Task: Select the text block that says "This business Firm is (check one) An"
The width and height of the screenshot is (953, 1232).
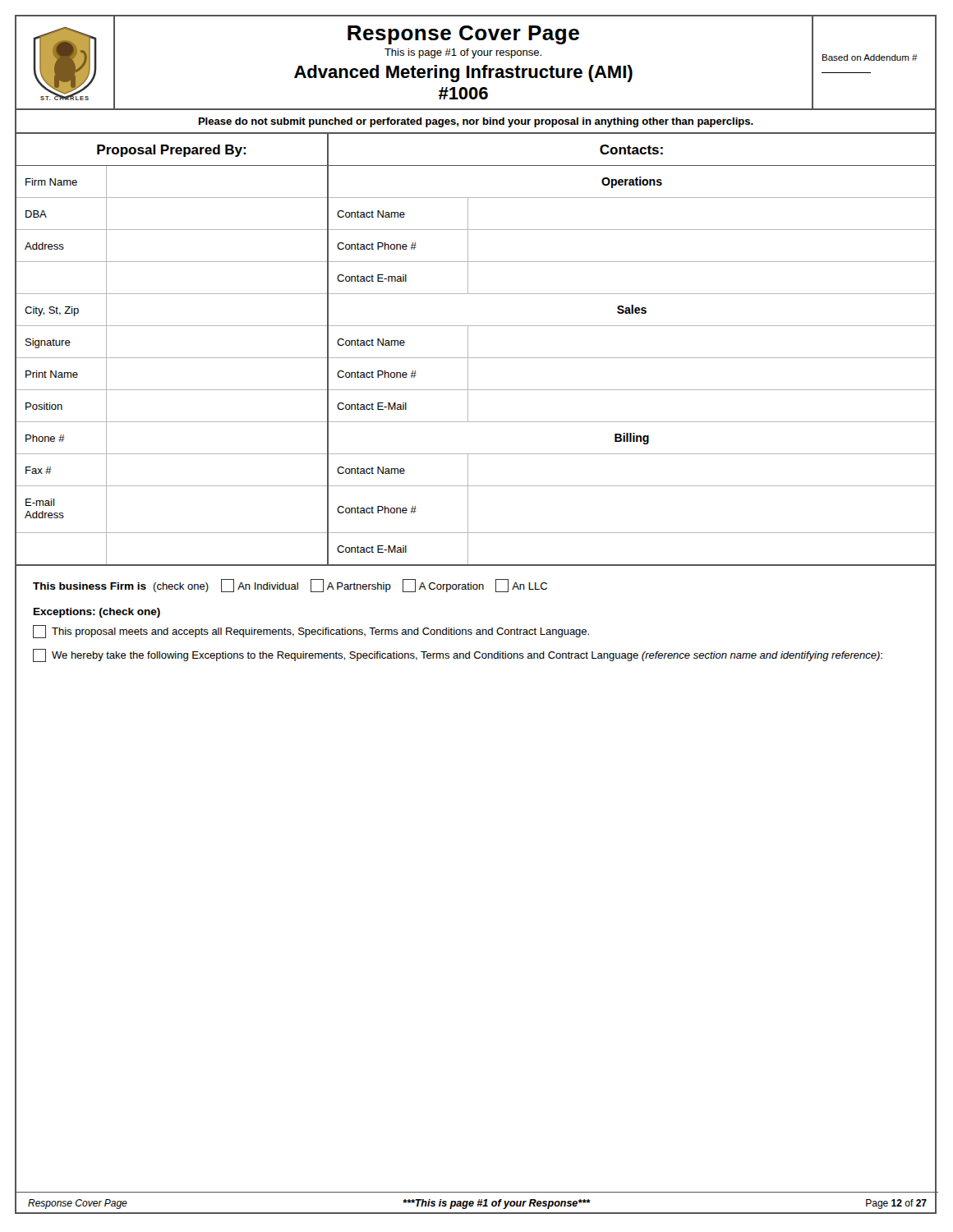Action: (290, 586)
